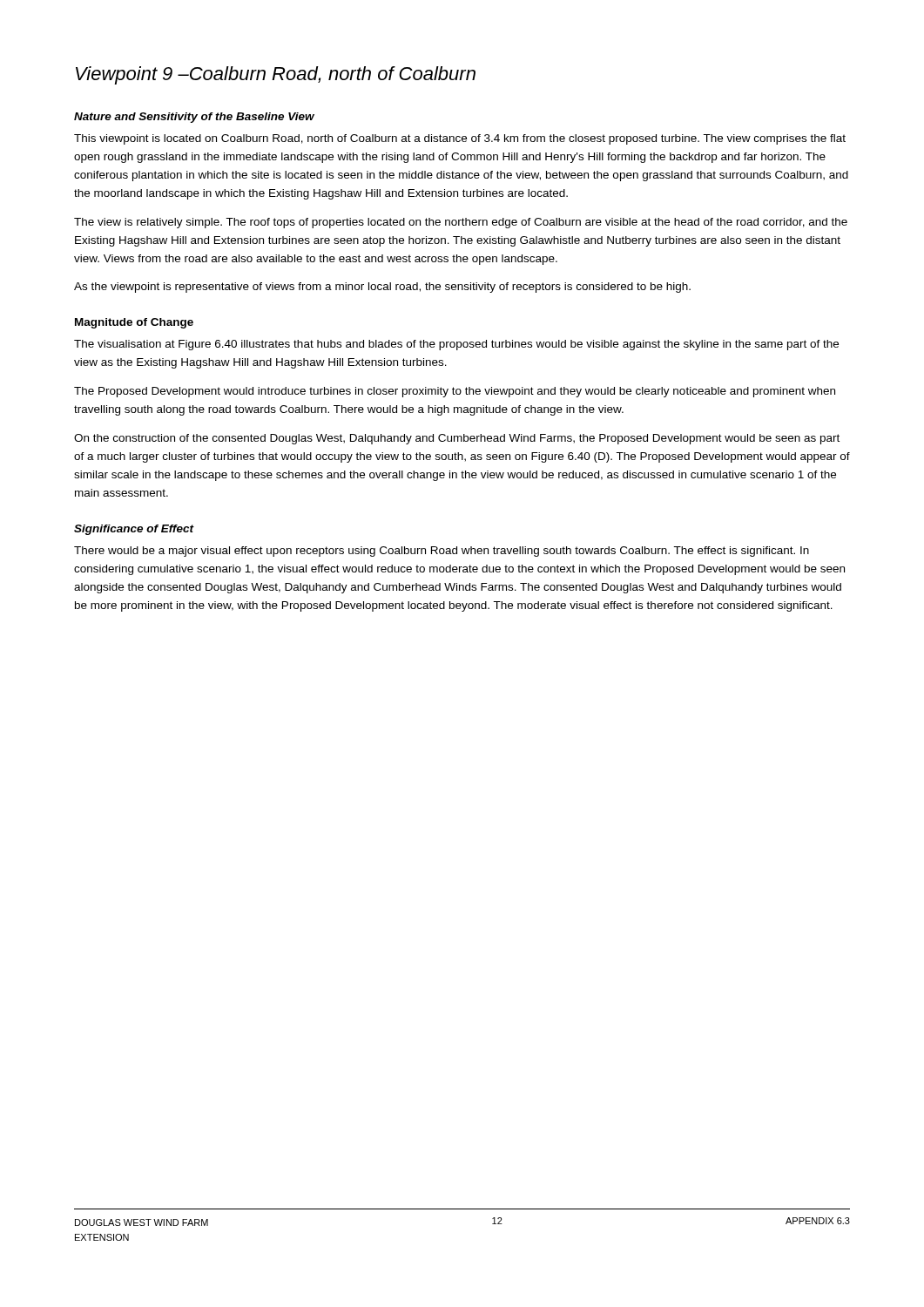This screenshot has height=1307, width=924.
Task: Click the section header that begins "Nature and Sensitivity"
Action: pyautogui.click(x=194, y=116)
